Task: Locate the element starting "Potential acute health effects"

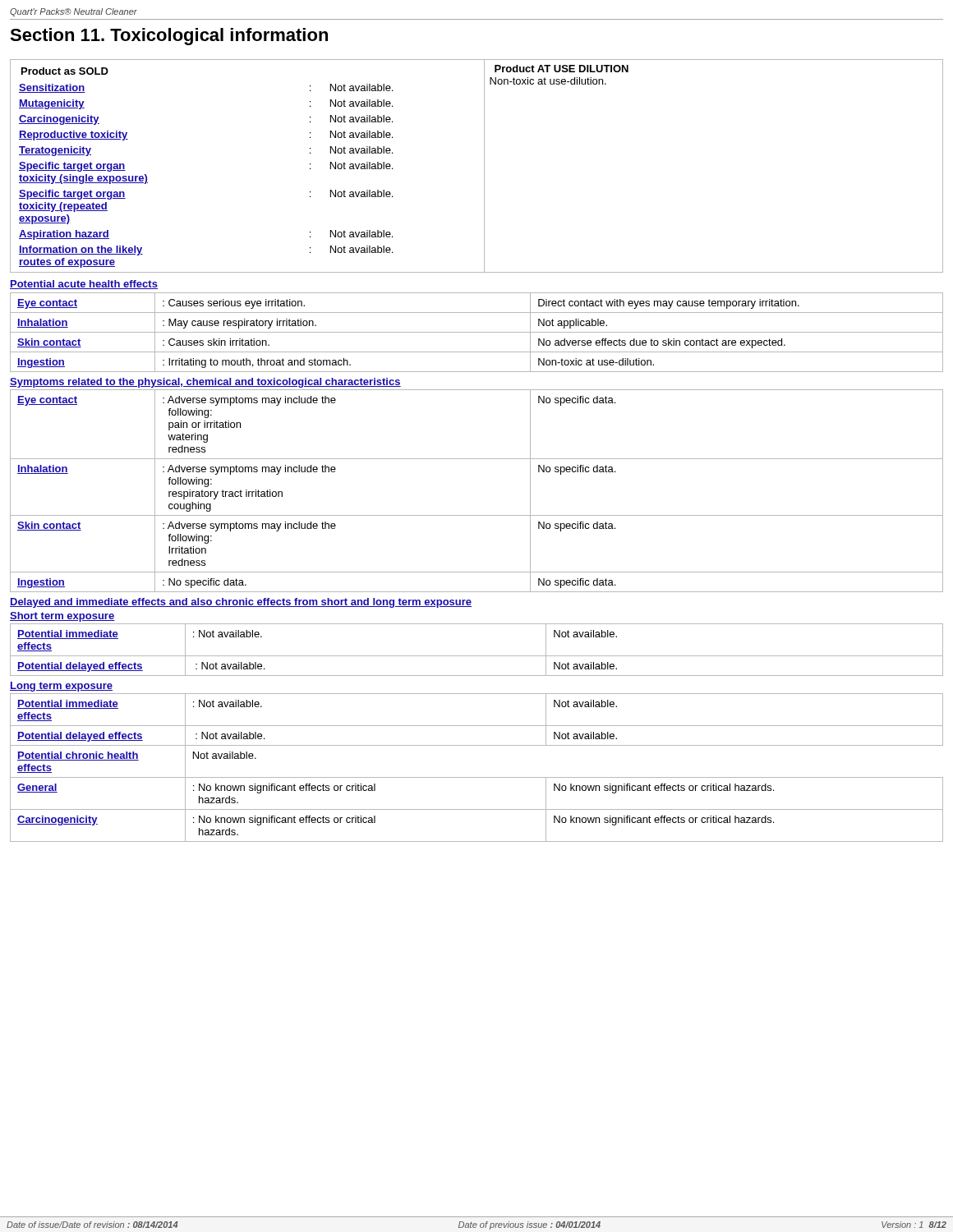Action: coord(476,284)
